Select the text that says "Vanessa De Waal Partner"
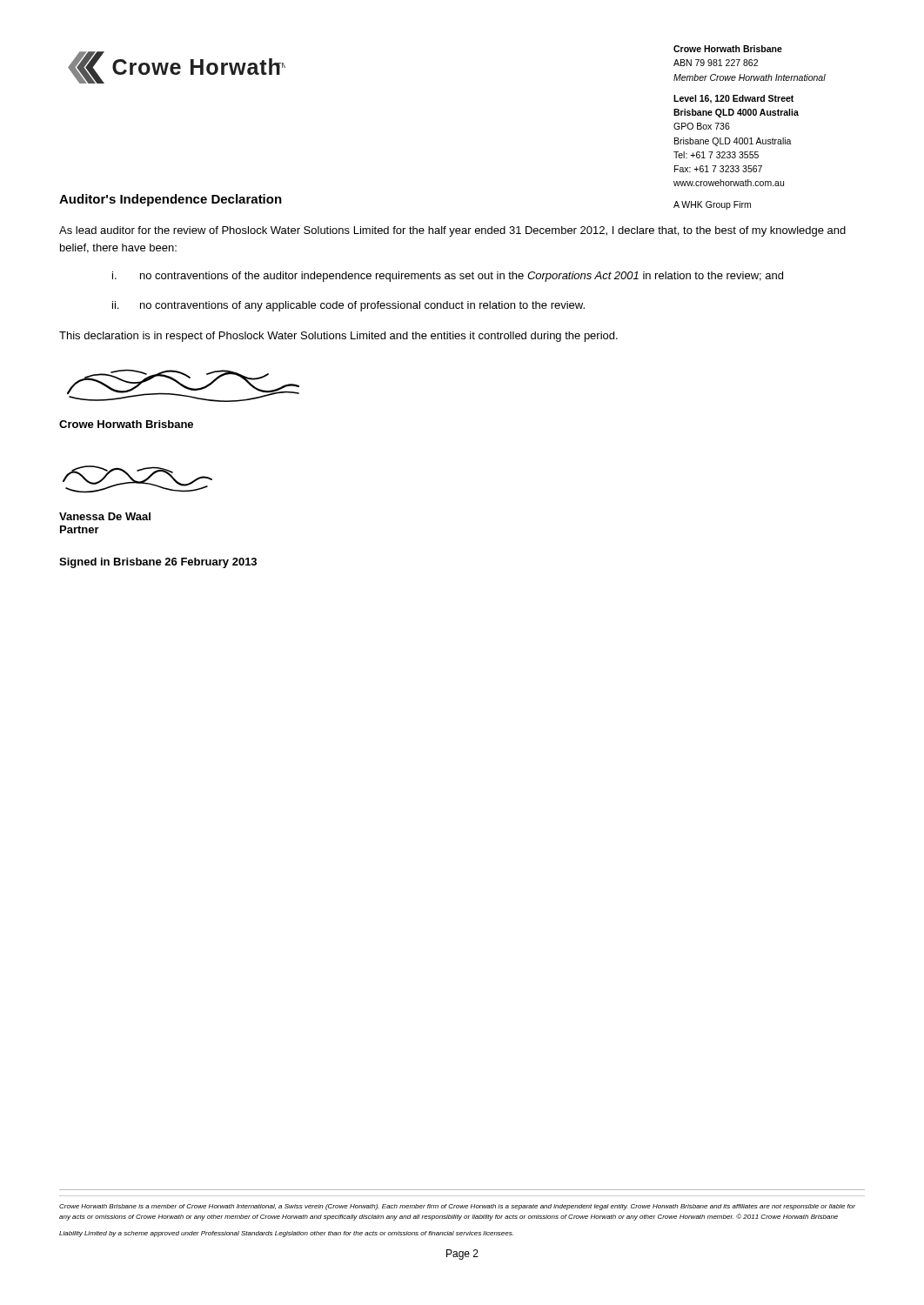The height and width of the screenshot is (1305, 924). pyautogui.click(x=105, y=516)
